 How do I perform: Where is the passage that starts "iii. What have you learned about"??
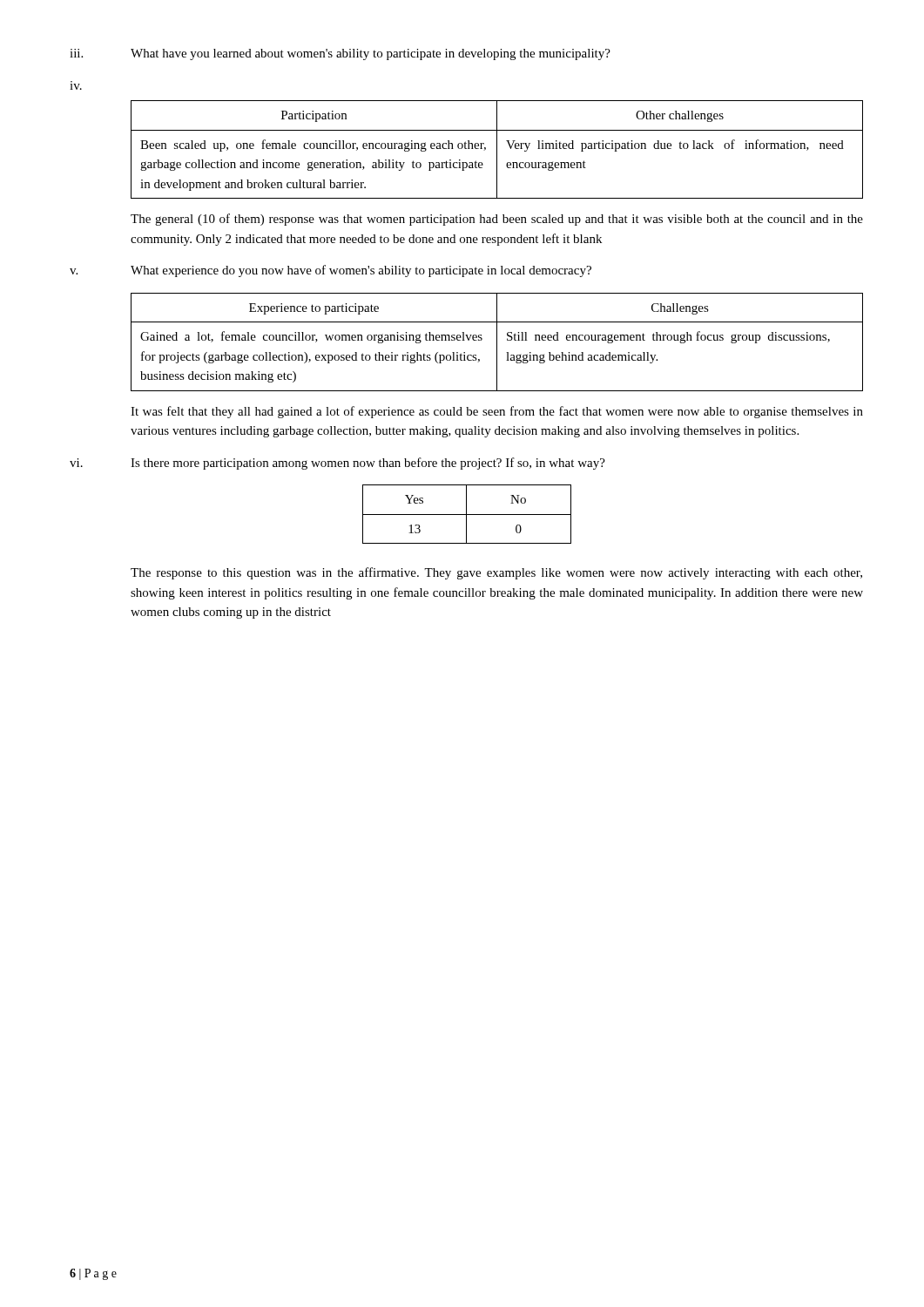(x=466, y=53)
